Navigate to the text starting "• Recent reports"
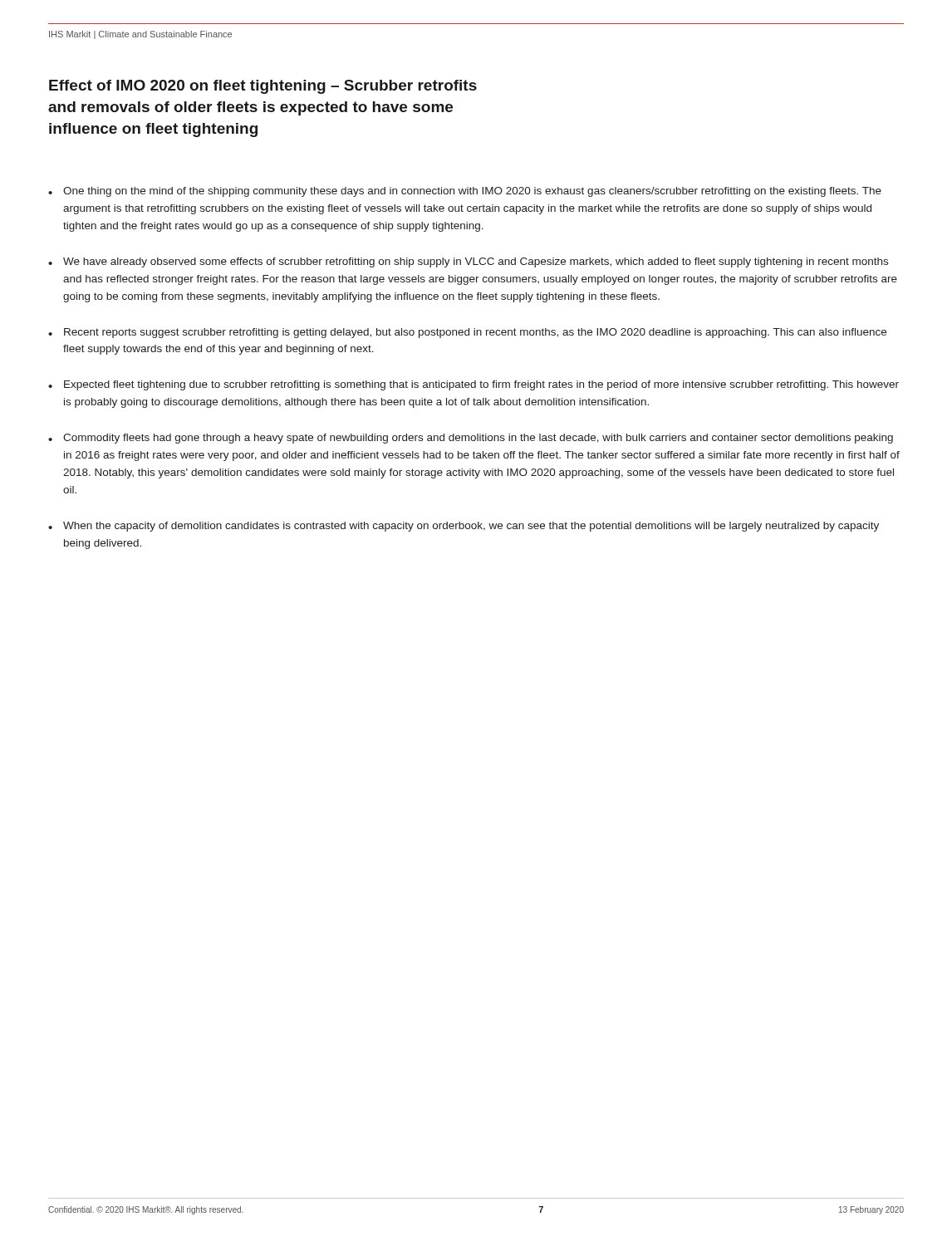The width and height of the screenshot is (952, 1246). pos(476,341)
